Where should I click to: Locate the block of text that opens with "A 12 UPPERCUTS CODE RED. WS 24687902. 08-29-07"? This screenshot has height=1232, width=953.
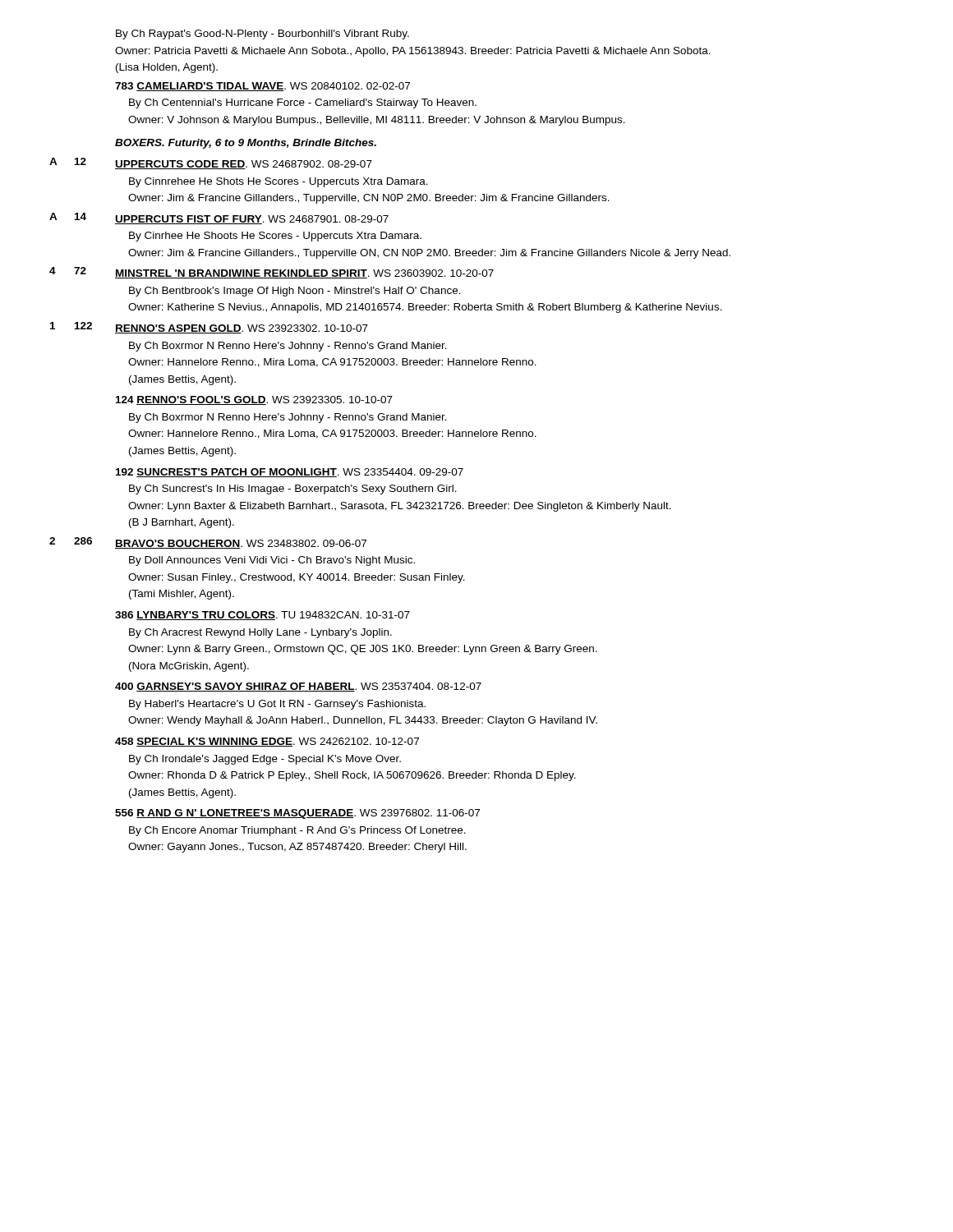[x=211, y=163]
